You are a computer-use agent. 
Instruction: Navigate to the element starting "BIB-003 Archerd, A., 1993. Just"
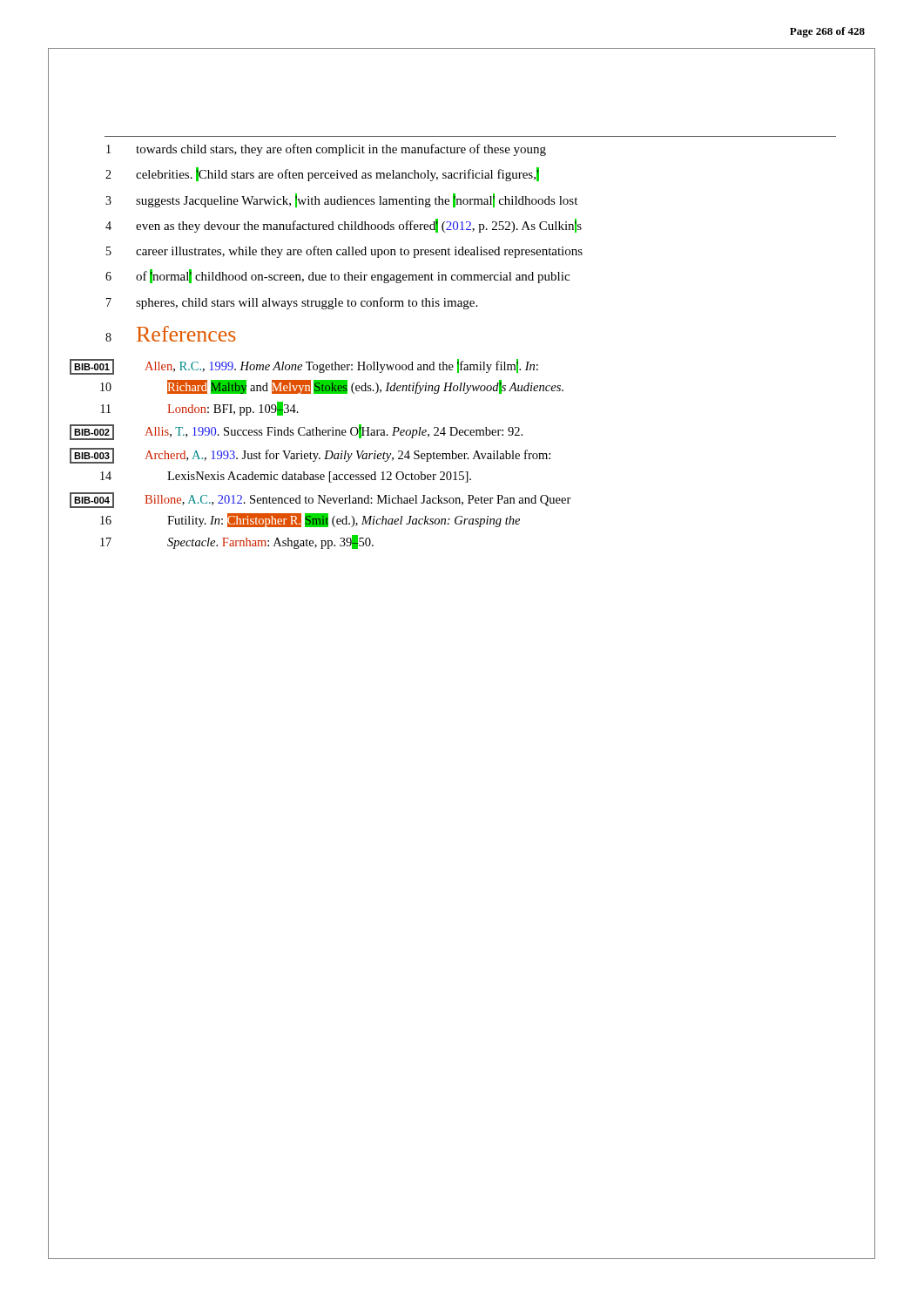[470, 465]
